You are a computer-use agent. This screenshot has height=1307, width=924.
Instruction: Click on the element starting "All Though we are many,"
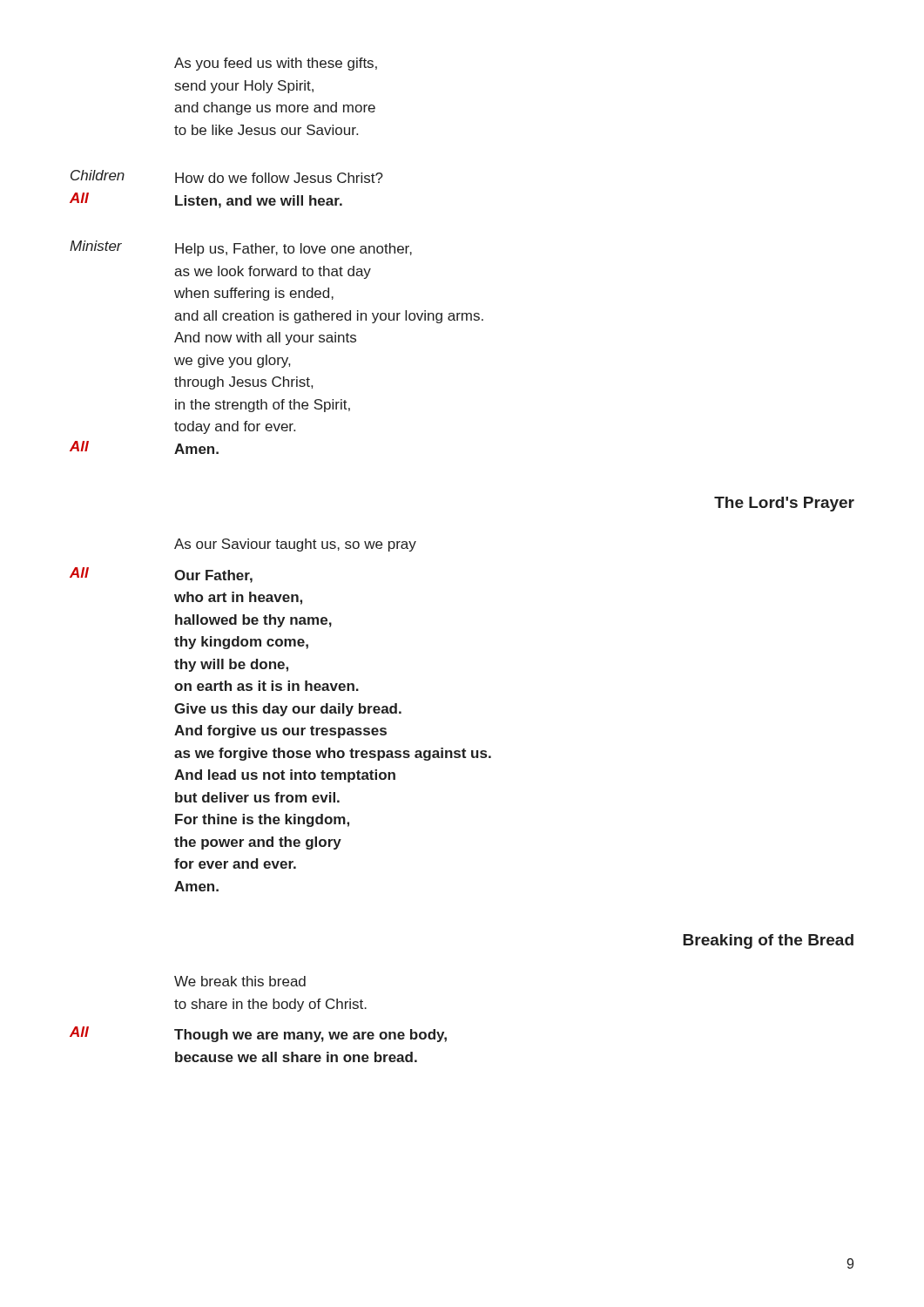pos(258,1034)
